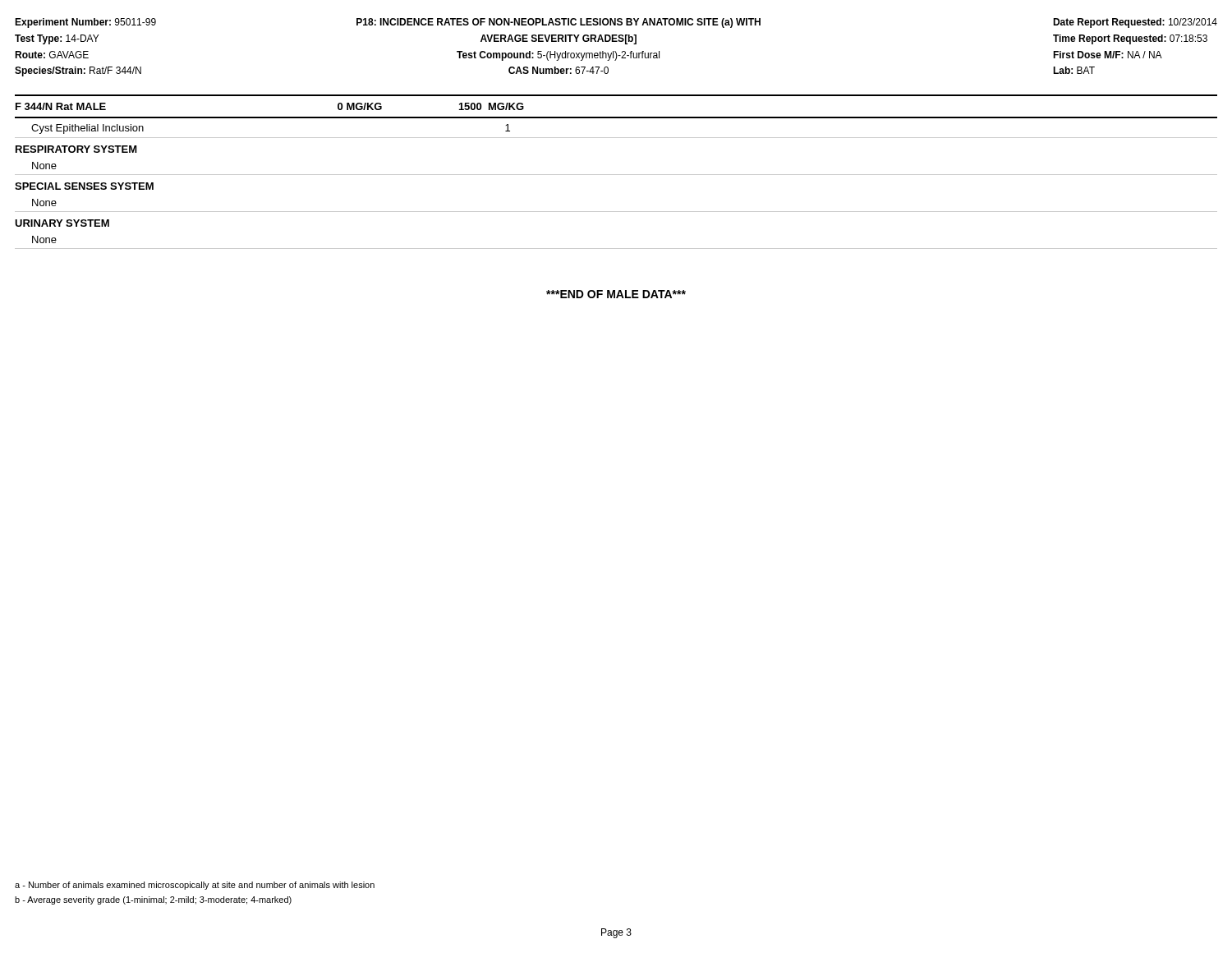
Task: Select the text that says "END OF MALE DATA***"
Action: (616, 294)
